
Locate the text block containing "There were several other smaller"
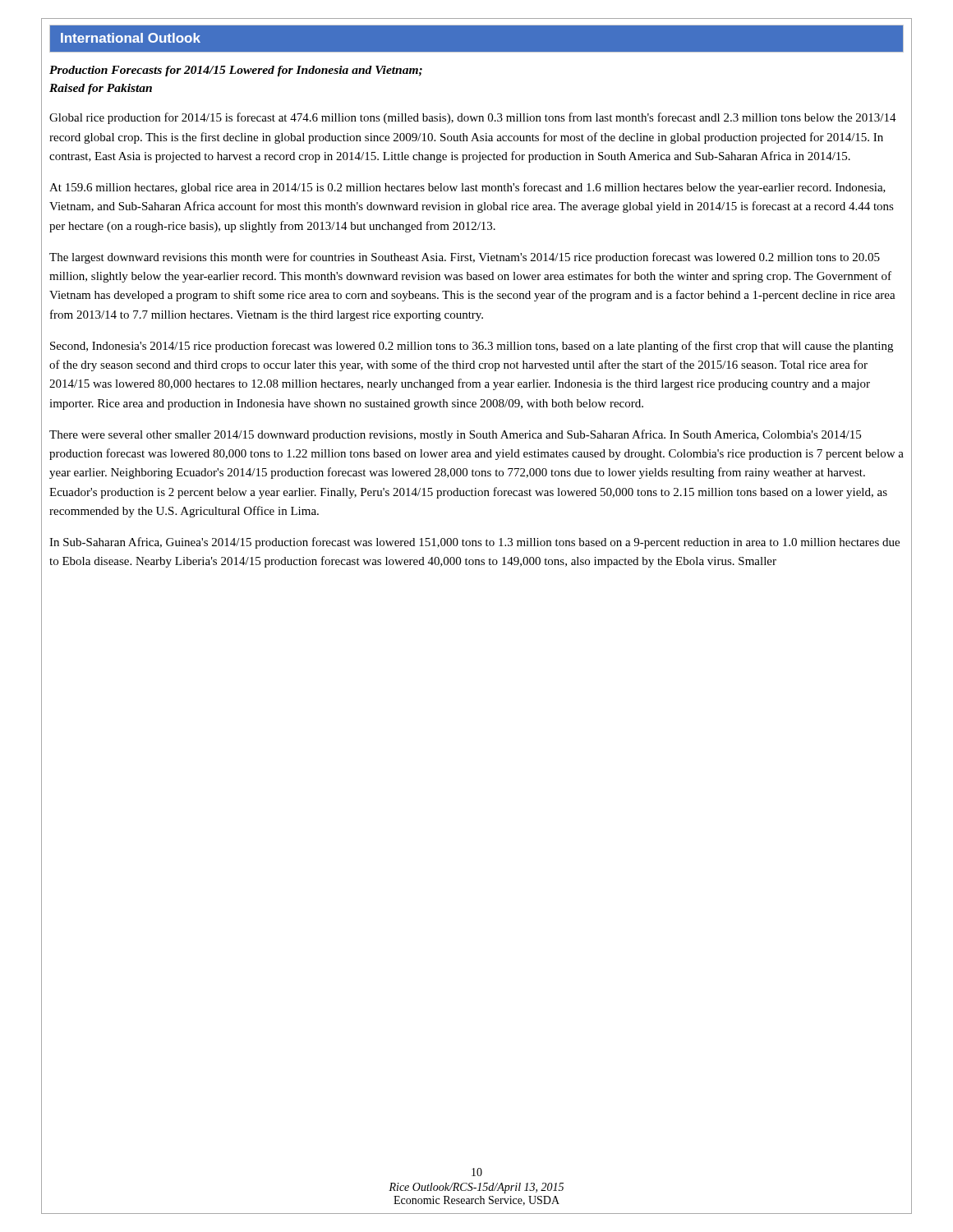[476, 473]
